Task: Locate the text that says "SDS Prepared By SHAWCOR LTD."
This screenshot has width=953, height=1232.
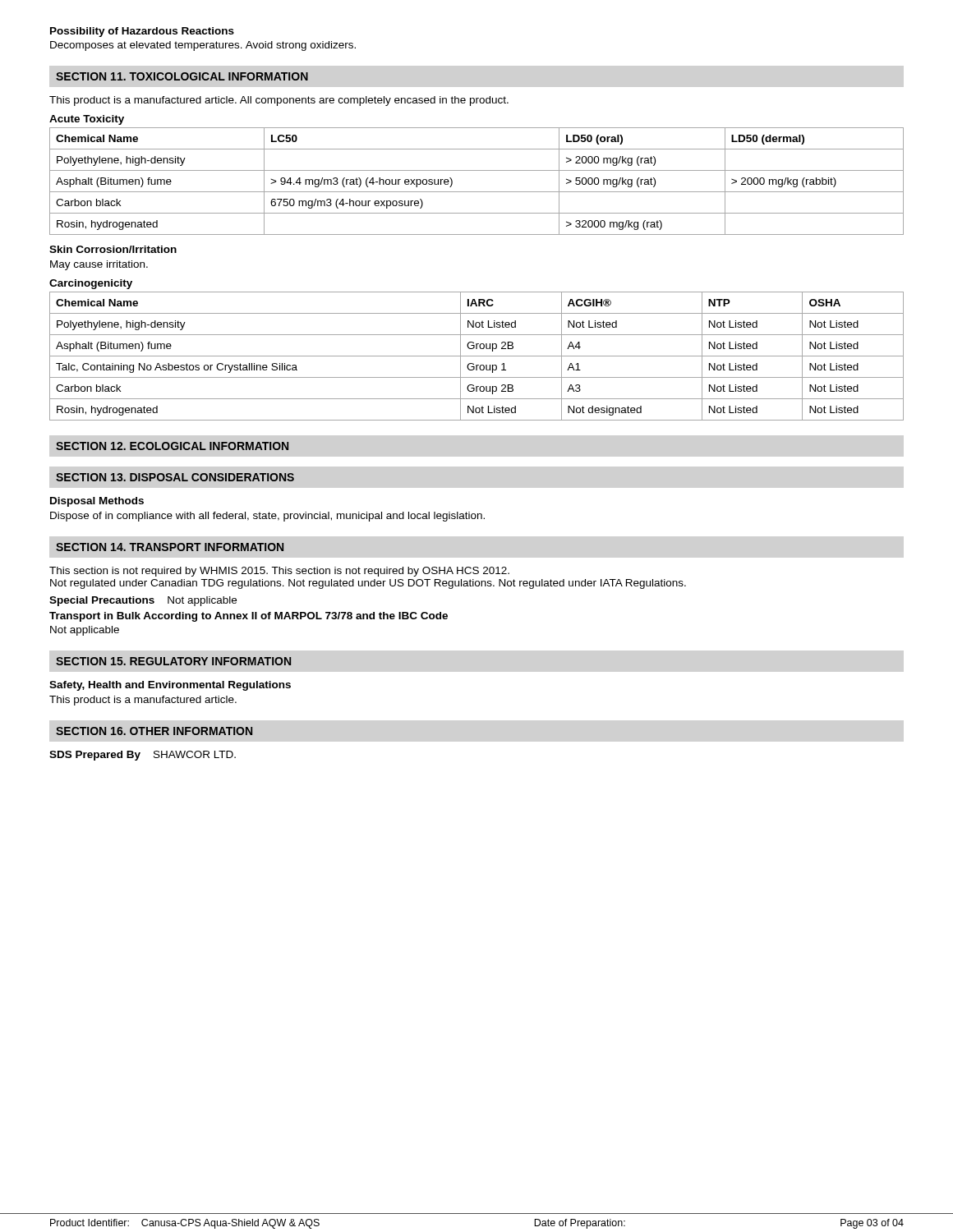Action: (x=143, y=754)
